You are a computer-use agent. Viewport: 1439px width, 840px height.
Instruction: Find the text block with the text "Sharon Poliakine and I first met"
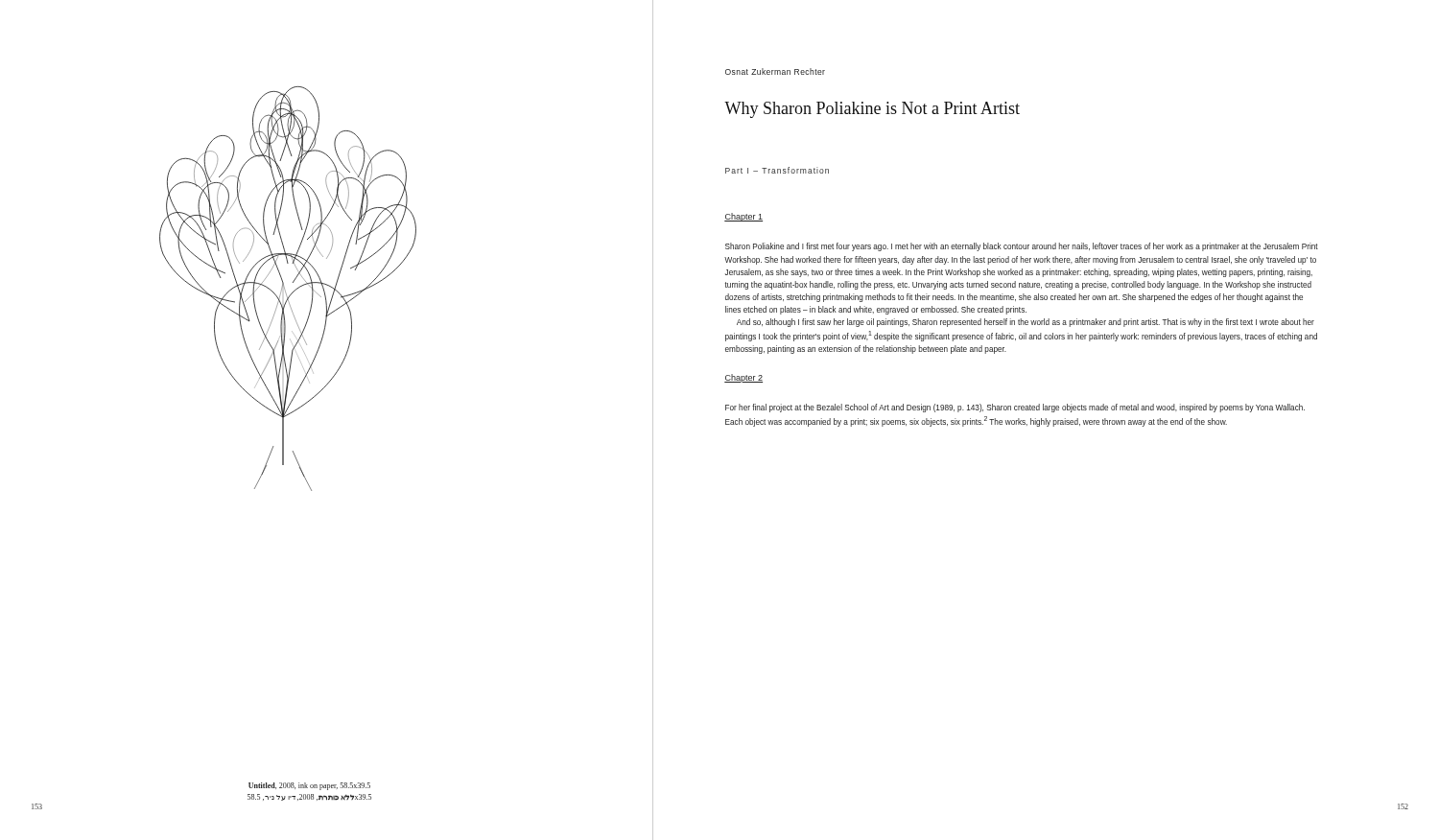1022,299
